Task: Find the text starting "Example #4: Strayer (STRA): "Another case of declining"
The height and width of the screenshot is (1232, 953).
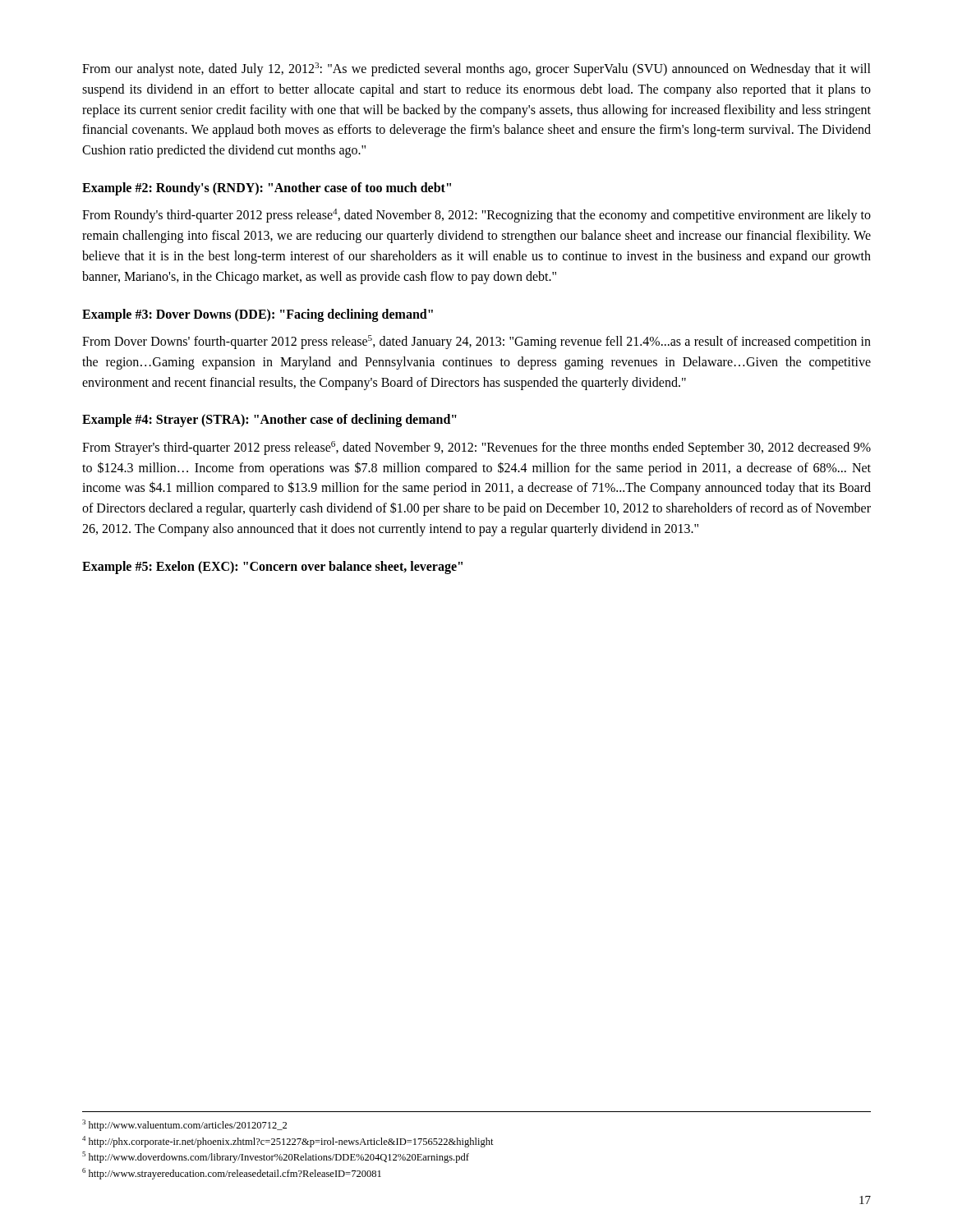Action: (270, 420)
